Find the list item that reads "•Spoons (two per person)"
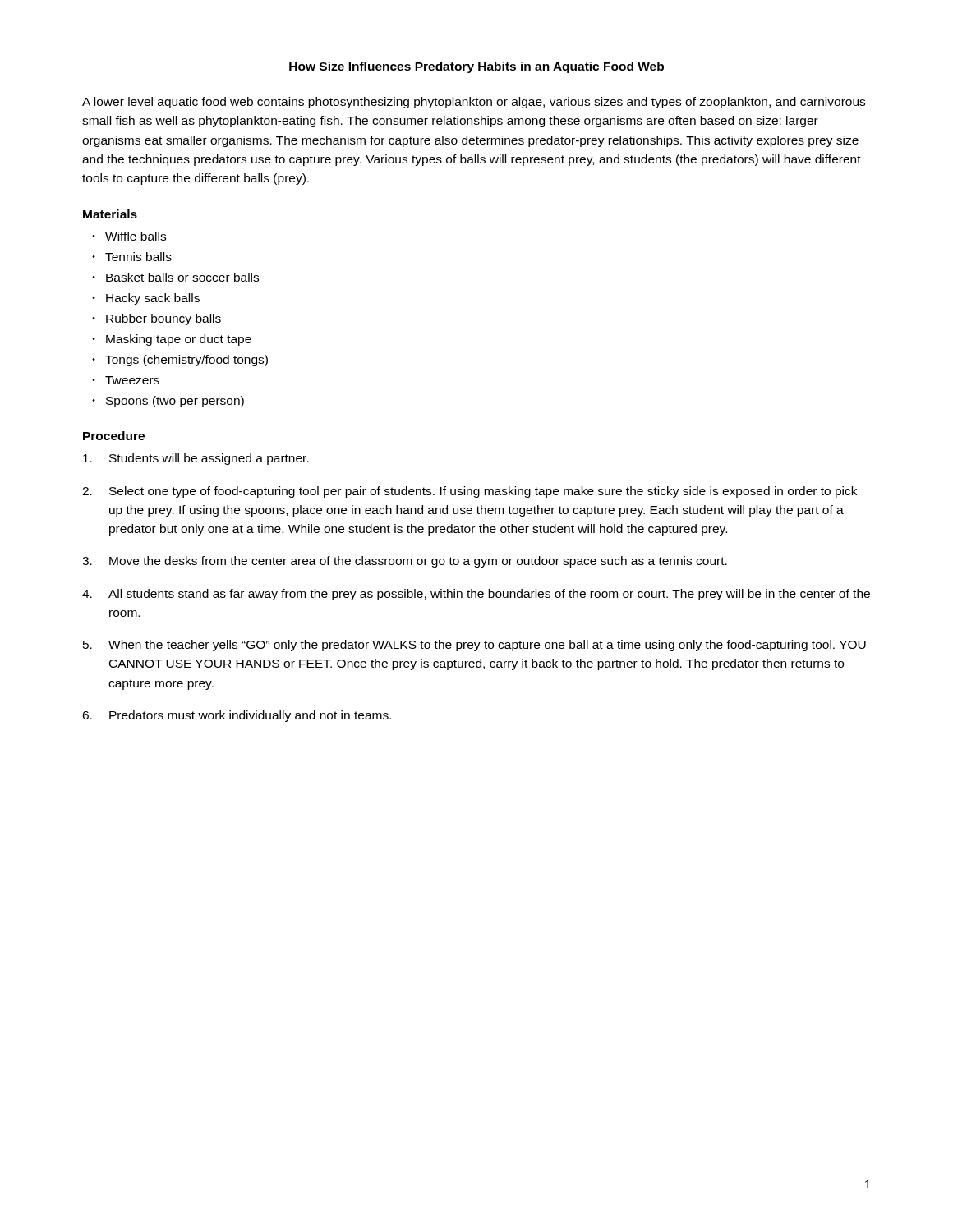 point(163,401)
